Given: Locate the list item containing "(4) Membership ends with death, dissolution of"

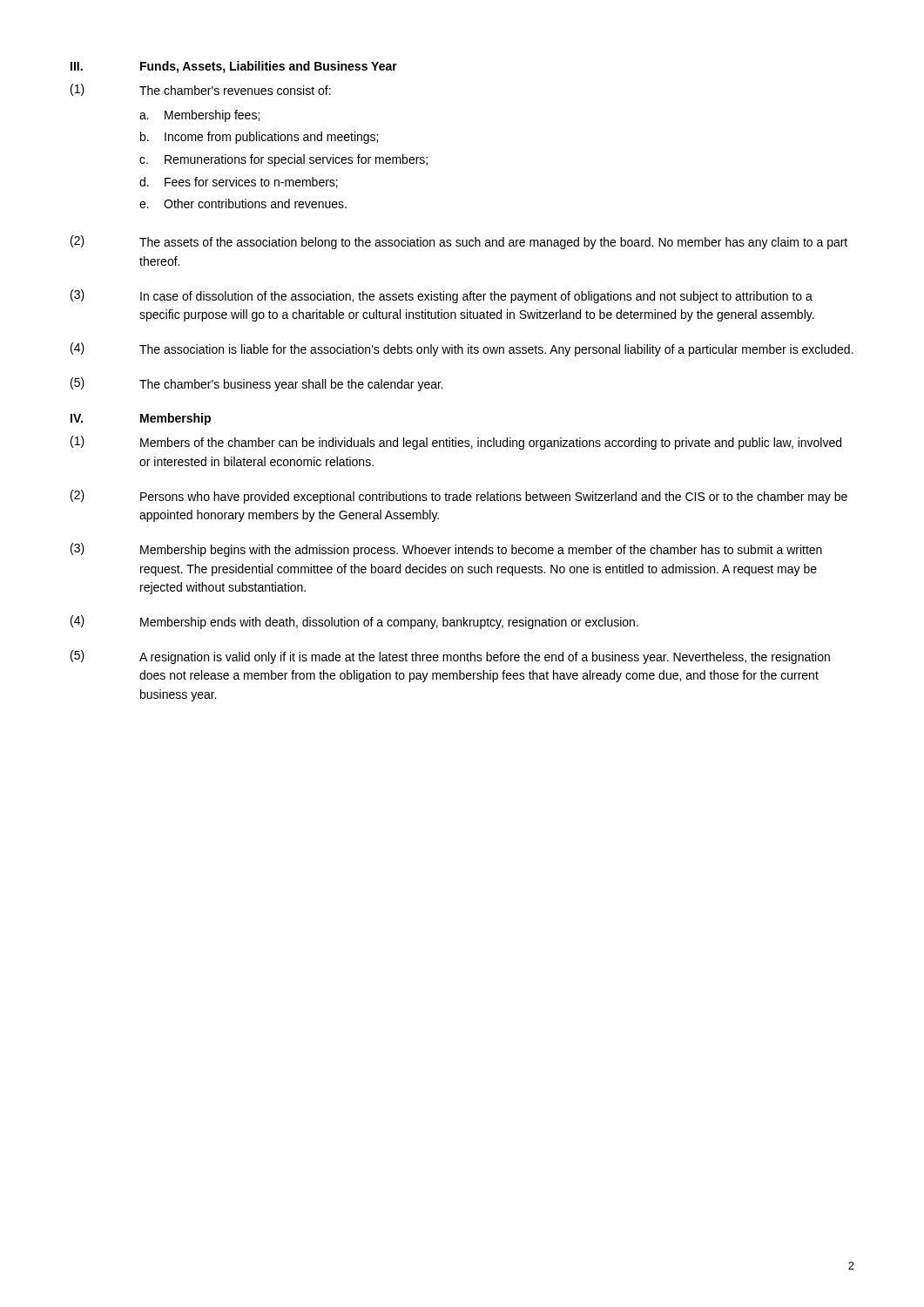Looking at the screenshot, I should tap(462, 623).
